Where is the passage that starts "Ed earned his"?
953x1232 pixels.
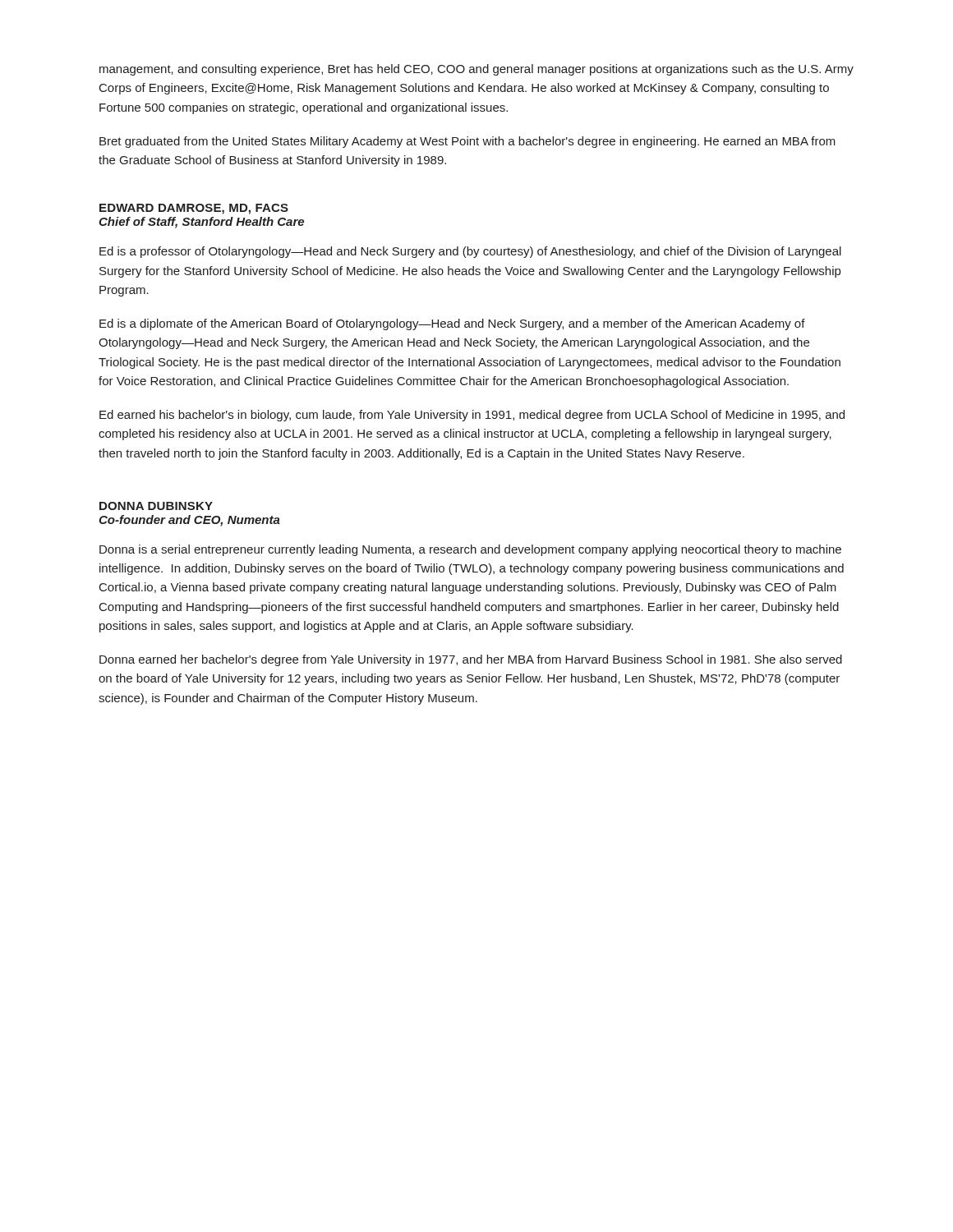tap(472, 433)
